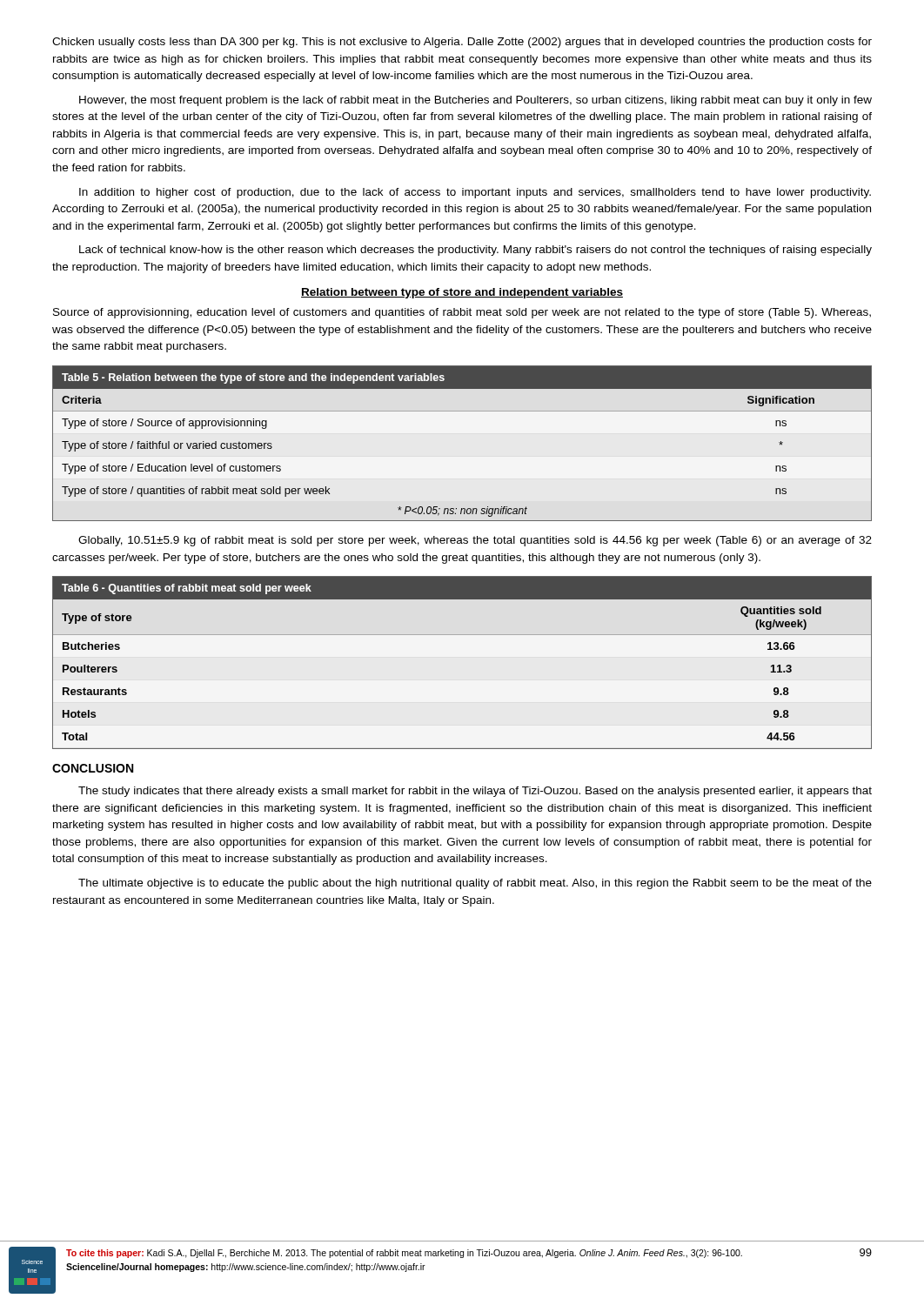The width and height of the screenshot is (924, 1305).
Task: Click on the table containing "Quantities sold (kg/week)"
Action: [x=462, y=663]
